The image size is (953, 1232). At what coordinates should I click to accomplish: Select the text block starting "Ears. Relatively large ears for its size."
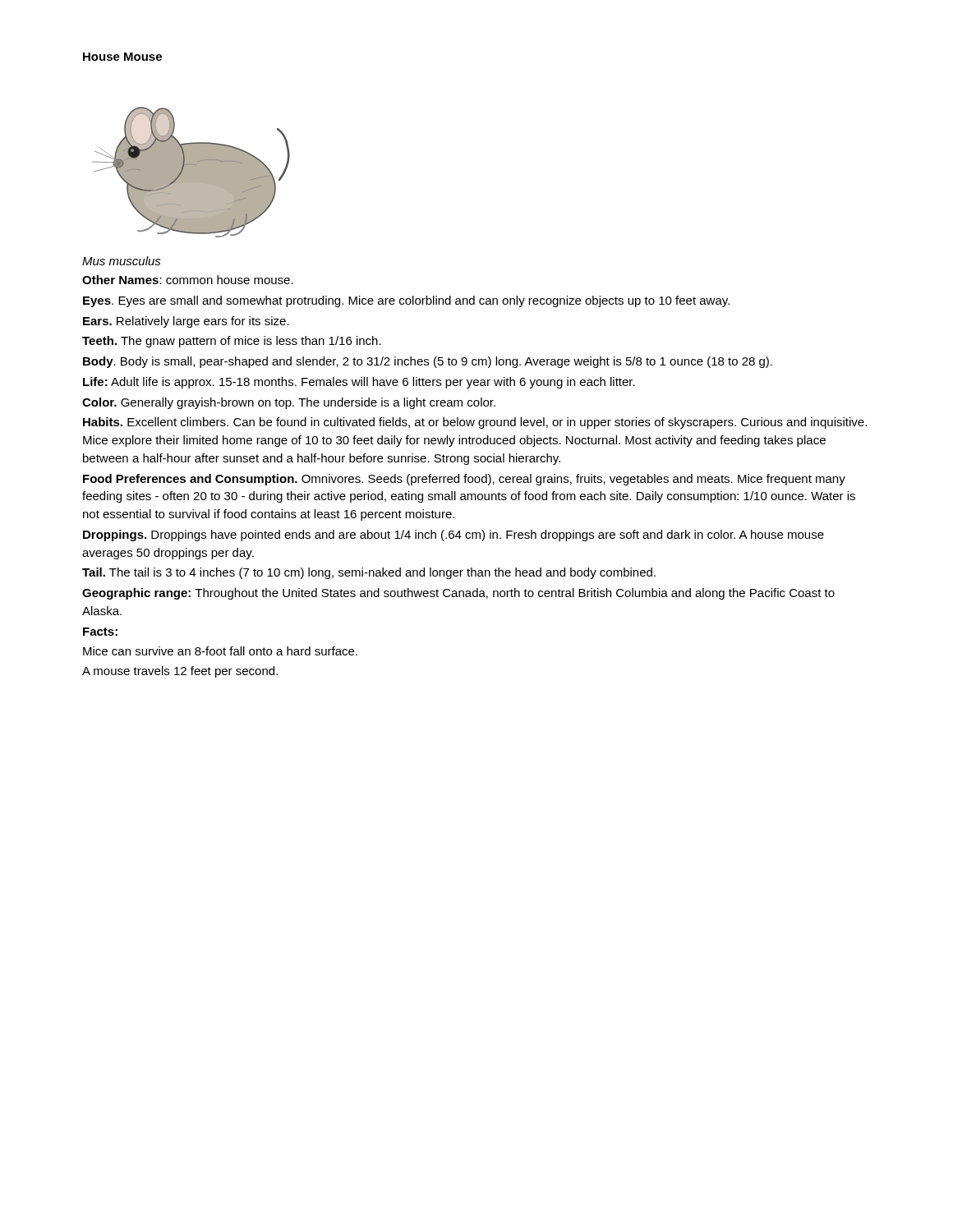pos(186,320)
